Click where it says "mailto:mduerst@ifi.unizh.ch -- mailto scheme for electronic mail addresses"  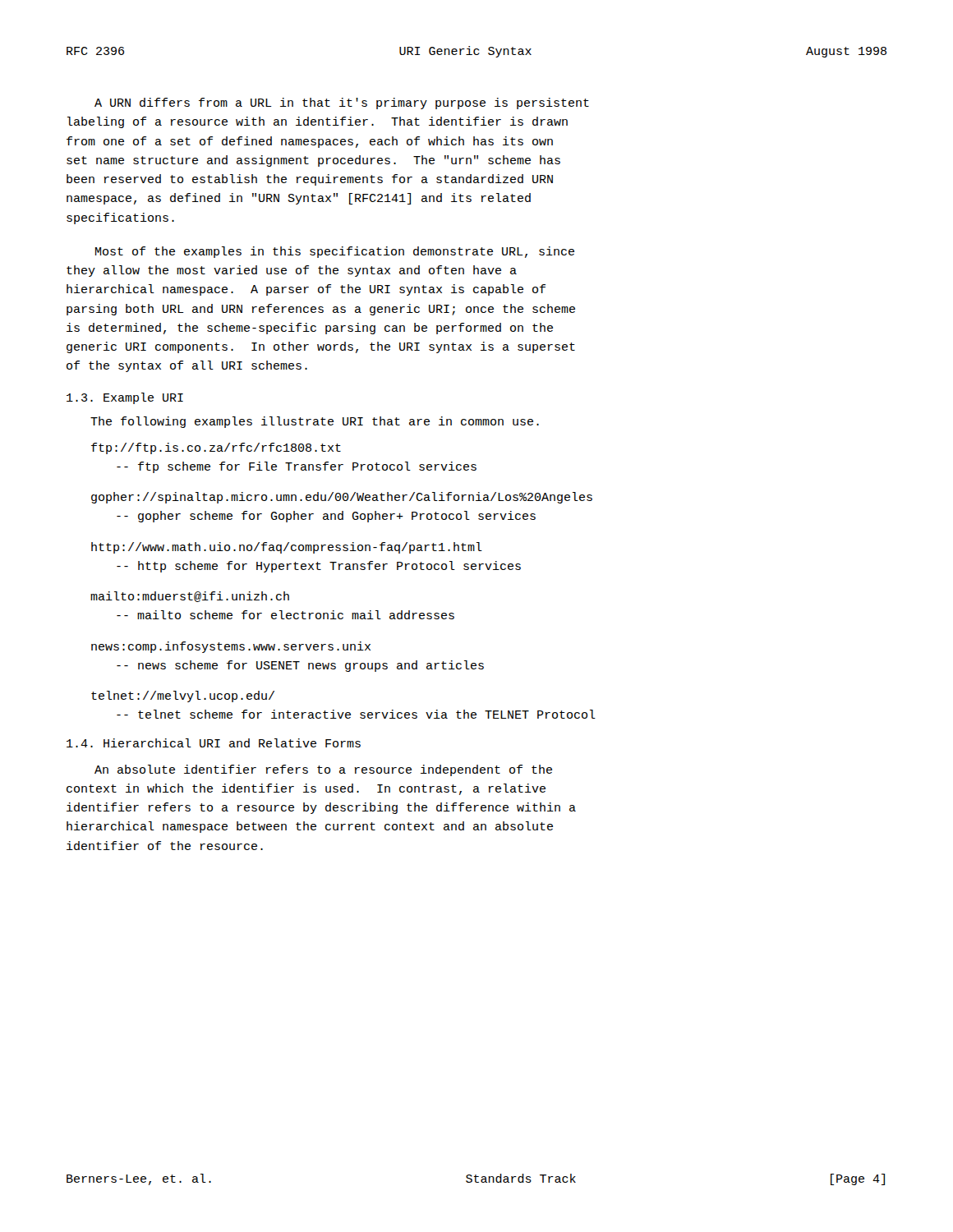(273, 607)
